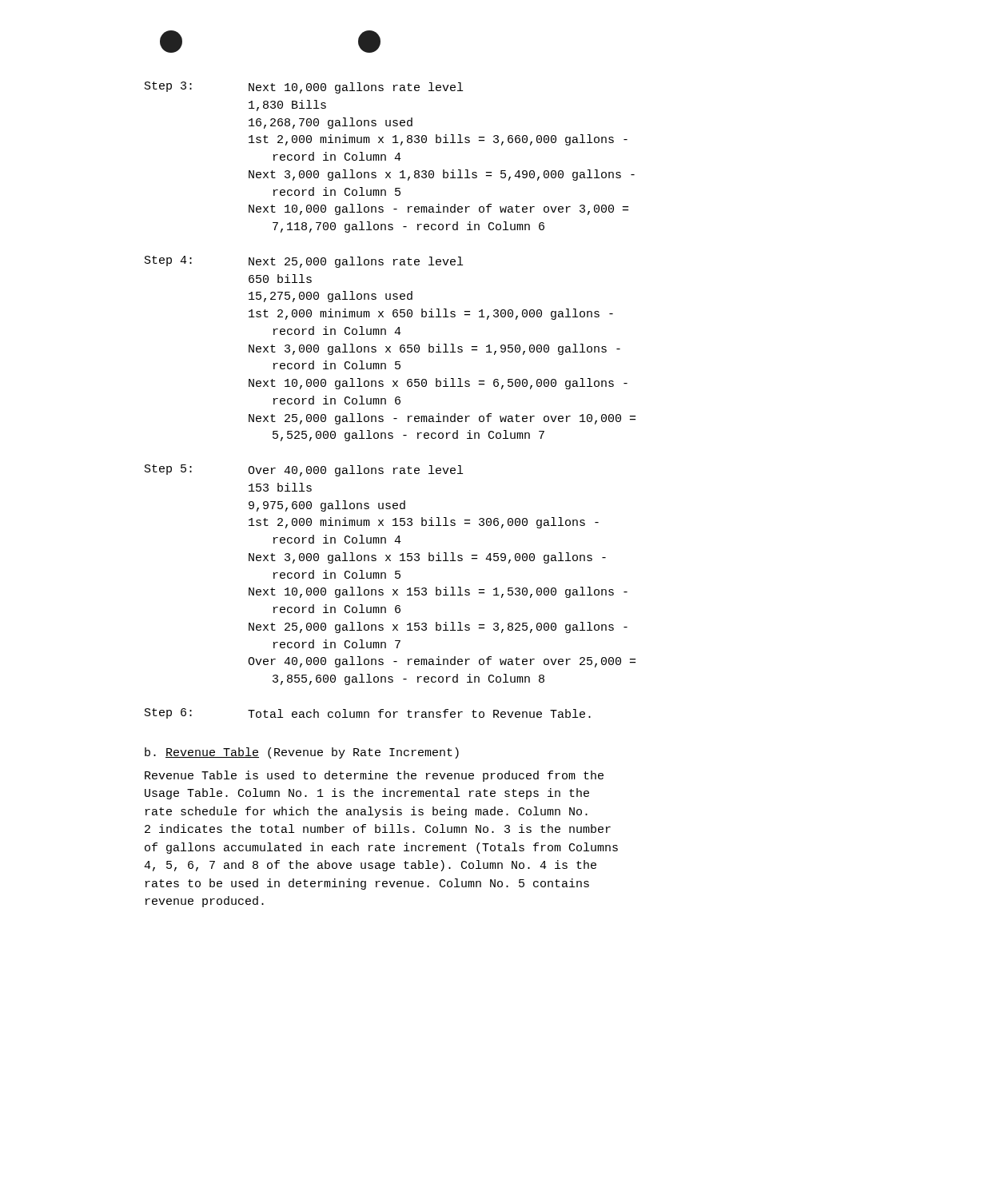This screenshot has width=1008, height=1199.
Task: Navigate to the element starting "Step 5: Over 40,000"
Action: coord(390,576)
